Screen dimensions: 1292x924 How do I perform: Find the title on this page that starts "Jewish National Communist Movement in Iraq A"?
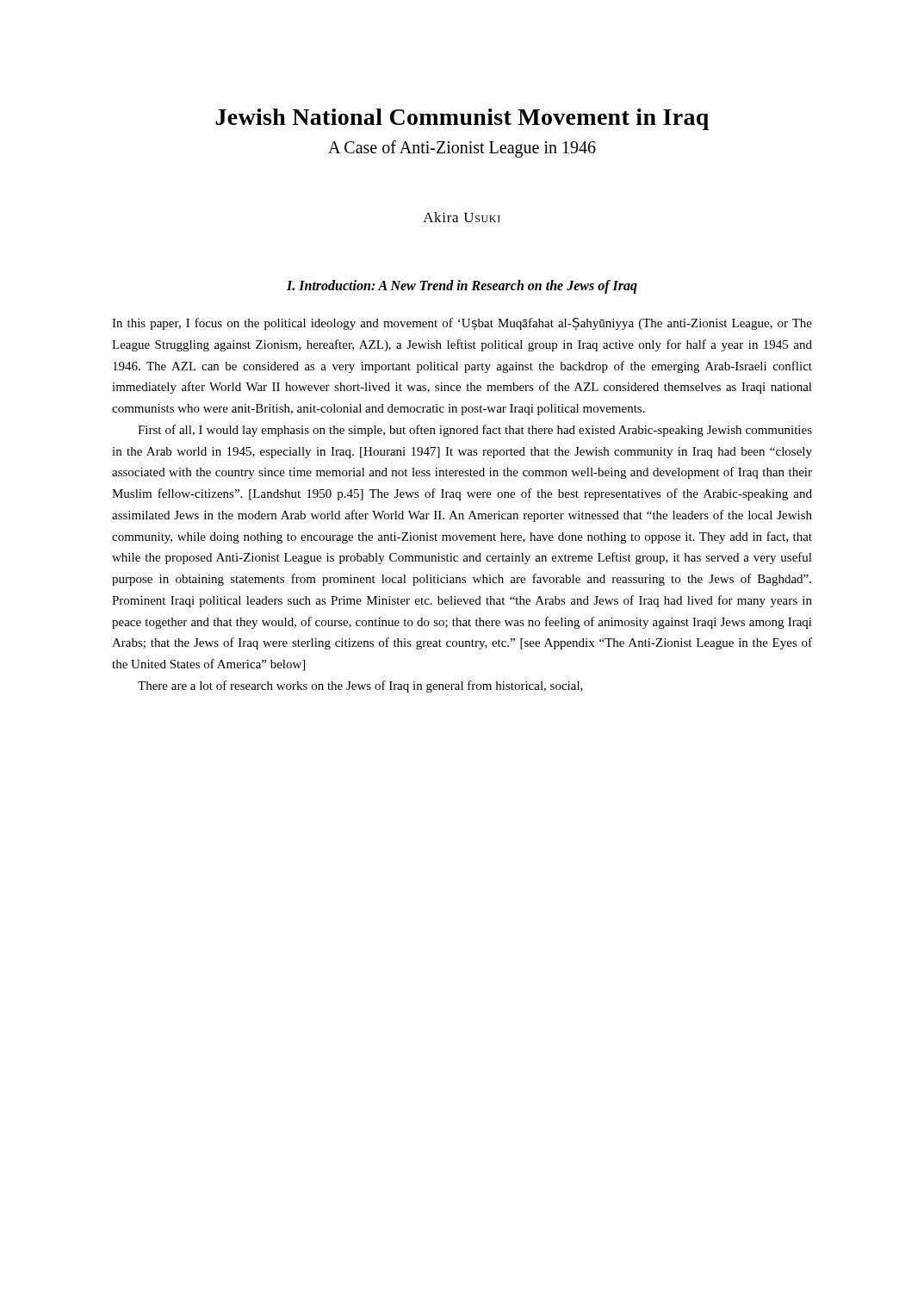[462, 130]
